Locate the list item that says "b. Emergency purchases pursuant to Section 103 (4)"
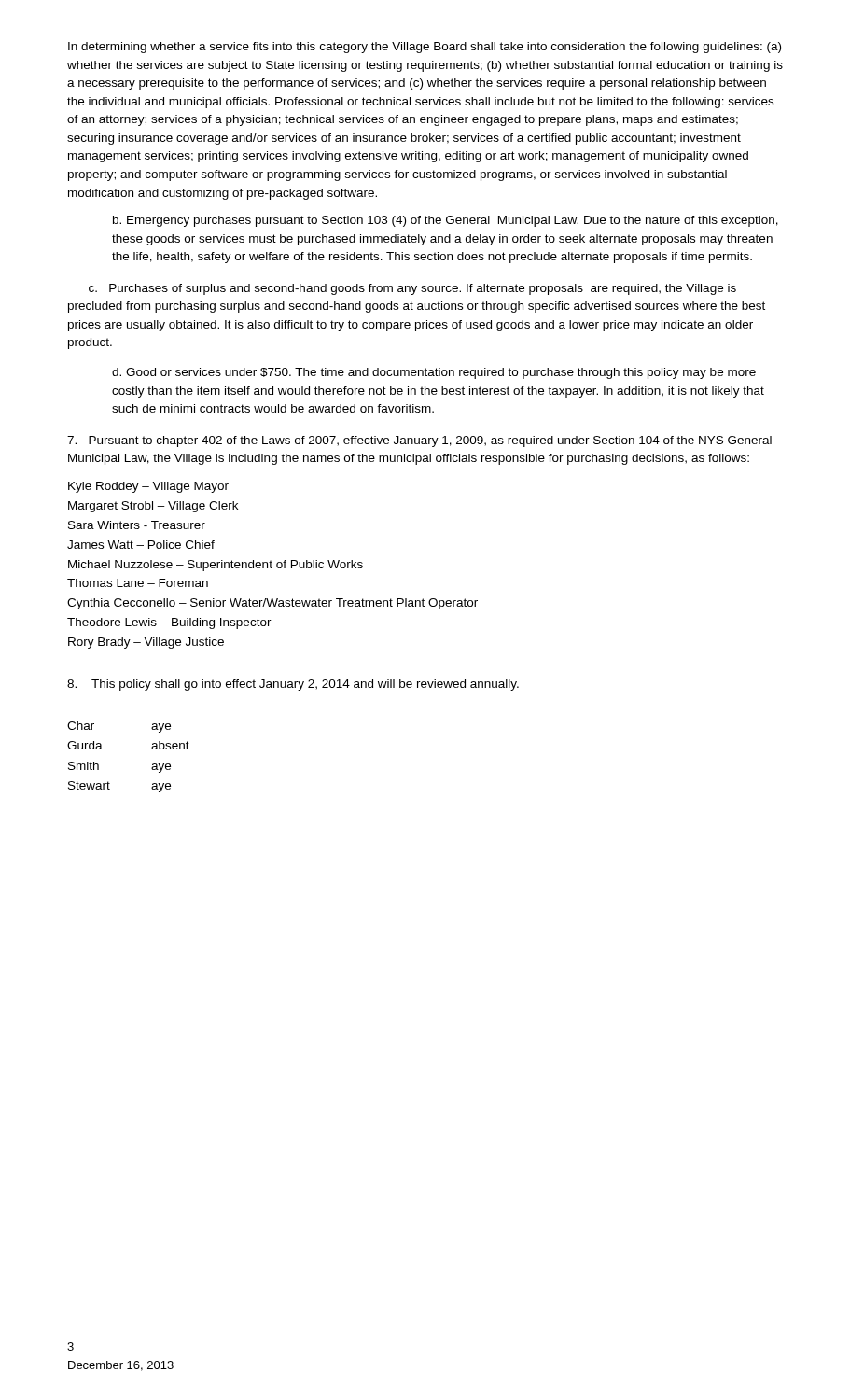850x1400 pixels. coord(447,238)
